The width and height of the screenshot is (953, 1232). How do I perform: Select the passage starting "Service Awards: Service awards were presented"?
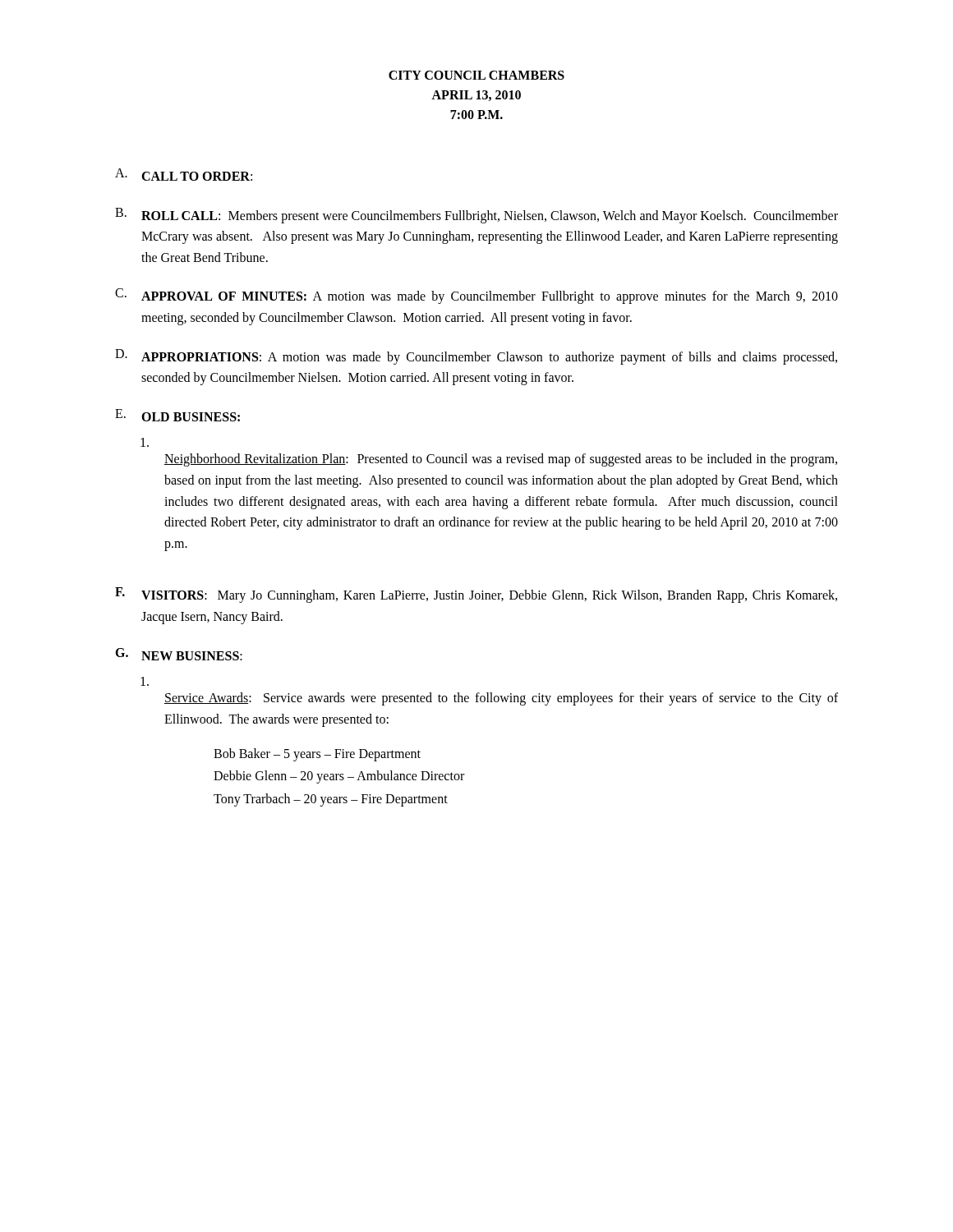[145, 681]
